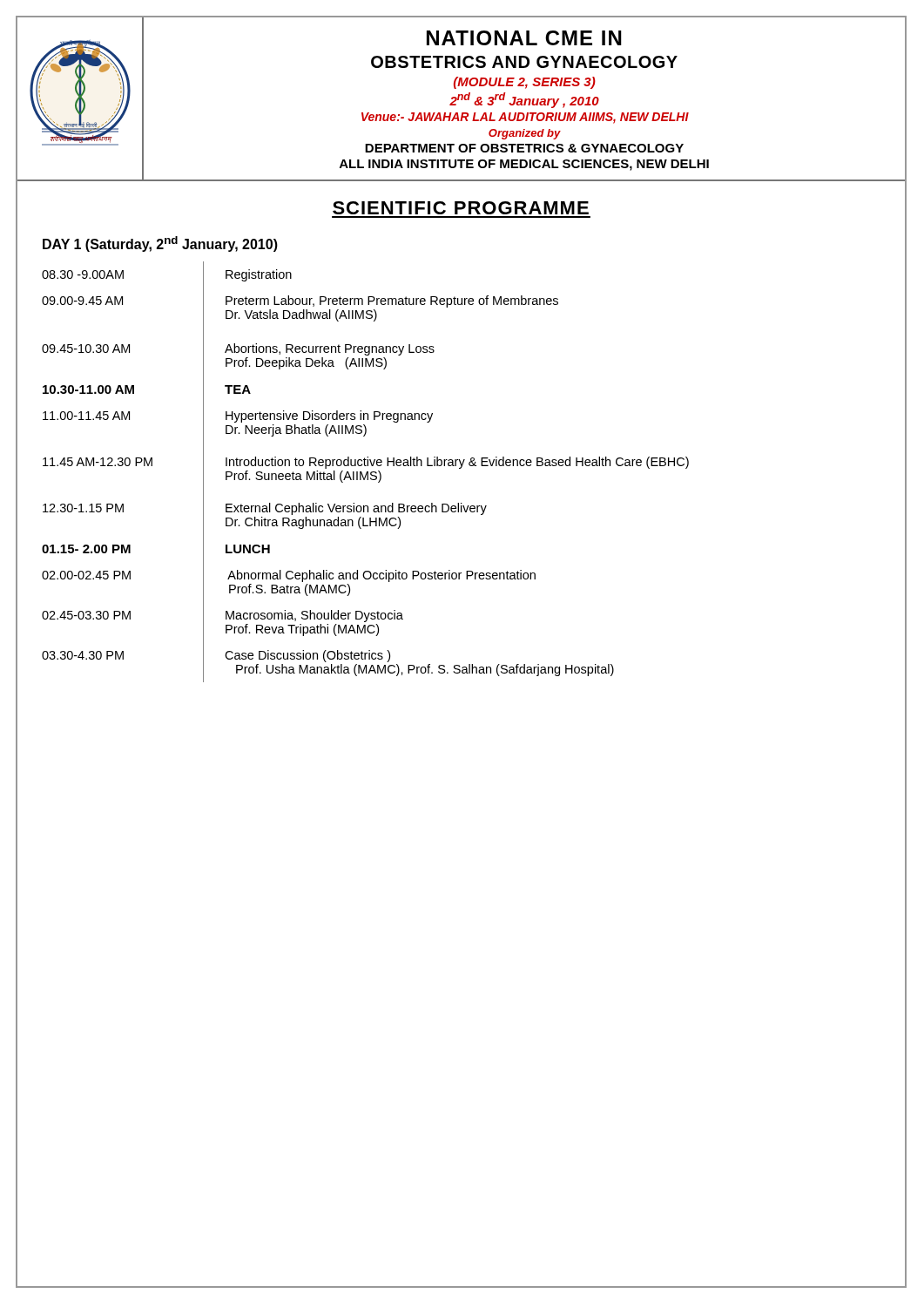Click on the passage starting "11.00-11.45 AM Hypertensive Disorders"
Screen dimensions: 1307x924
(x=88, y=420)
